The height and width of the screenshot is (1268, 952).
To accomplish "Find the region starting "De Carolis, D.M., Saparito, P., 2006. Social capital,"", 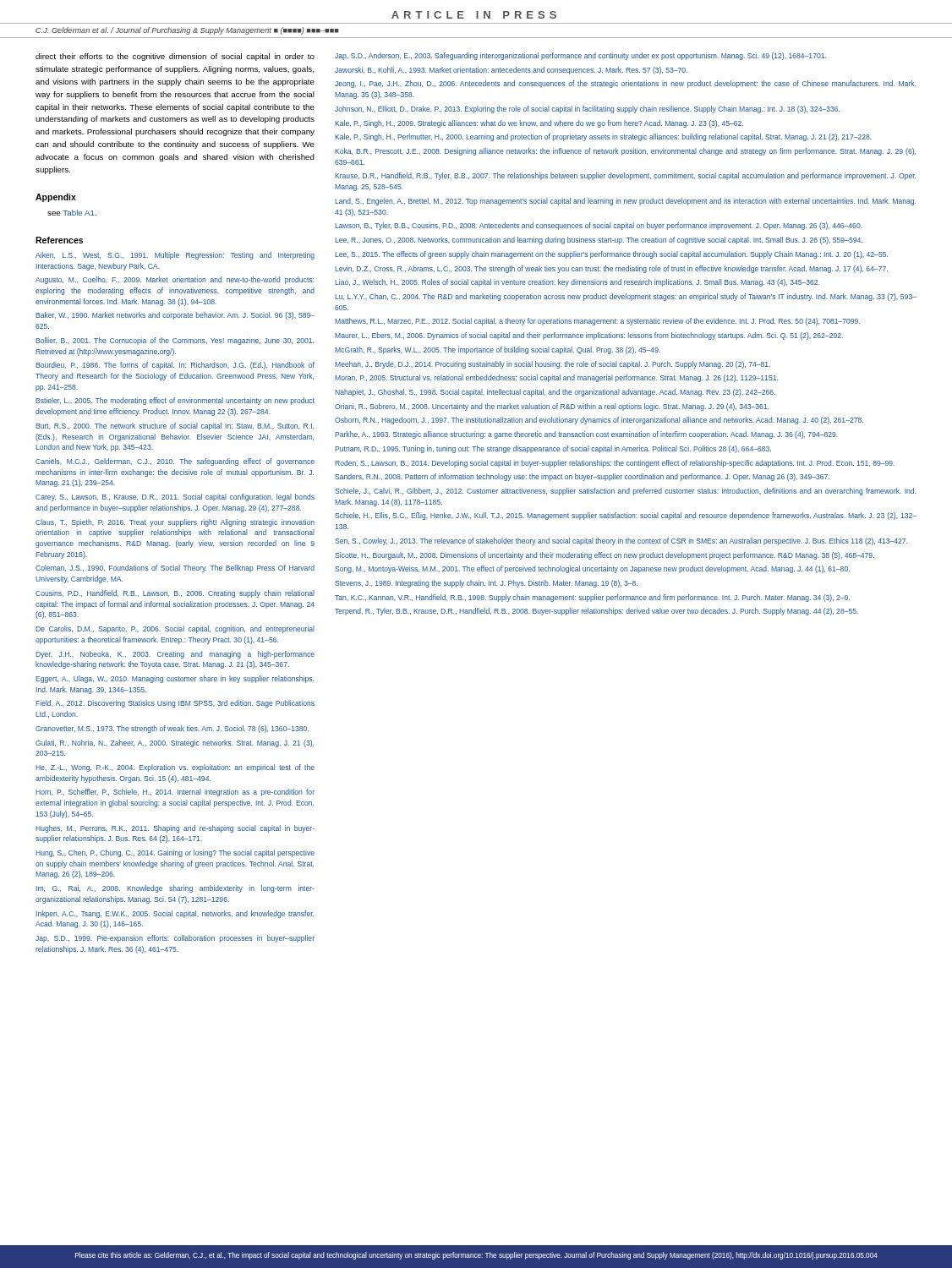I will [x=175, y=634].
